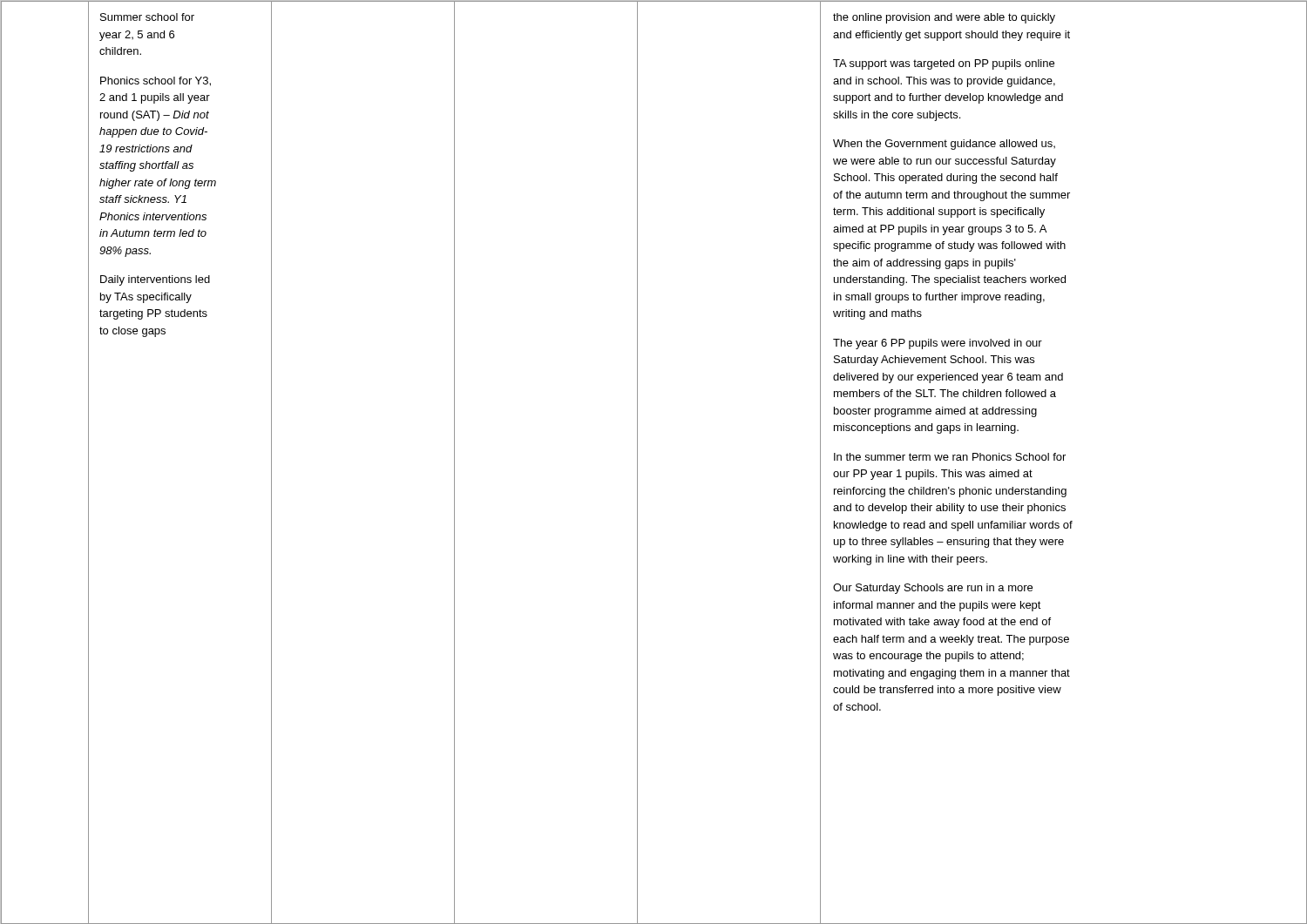Click the passage that begins "When the Government guidance allowed"

952,228
